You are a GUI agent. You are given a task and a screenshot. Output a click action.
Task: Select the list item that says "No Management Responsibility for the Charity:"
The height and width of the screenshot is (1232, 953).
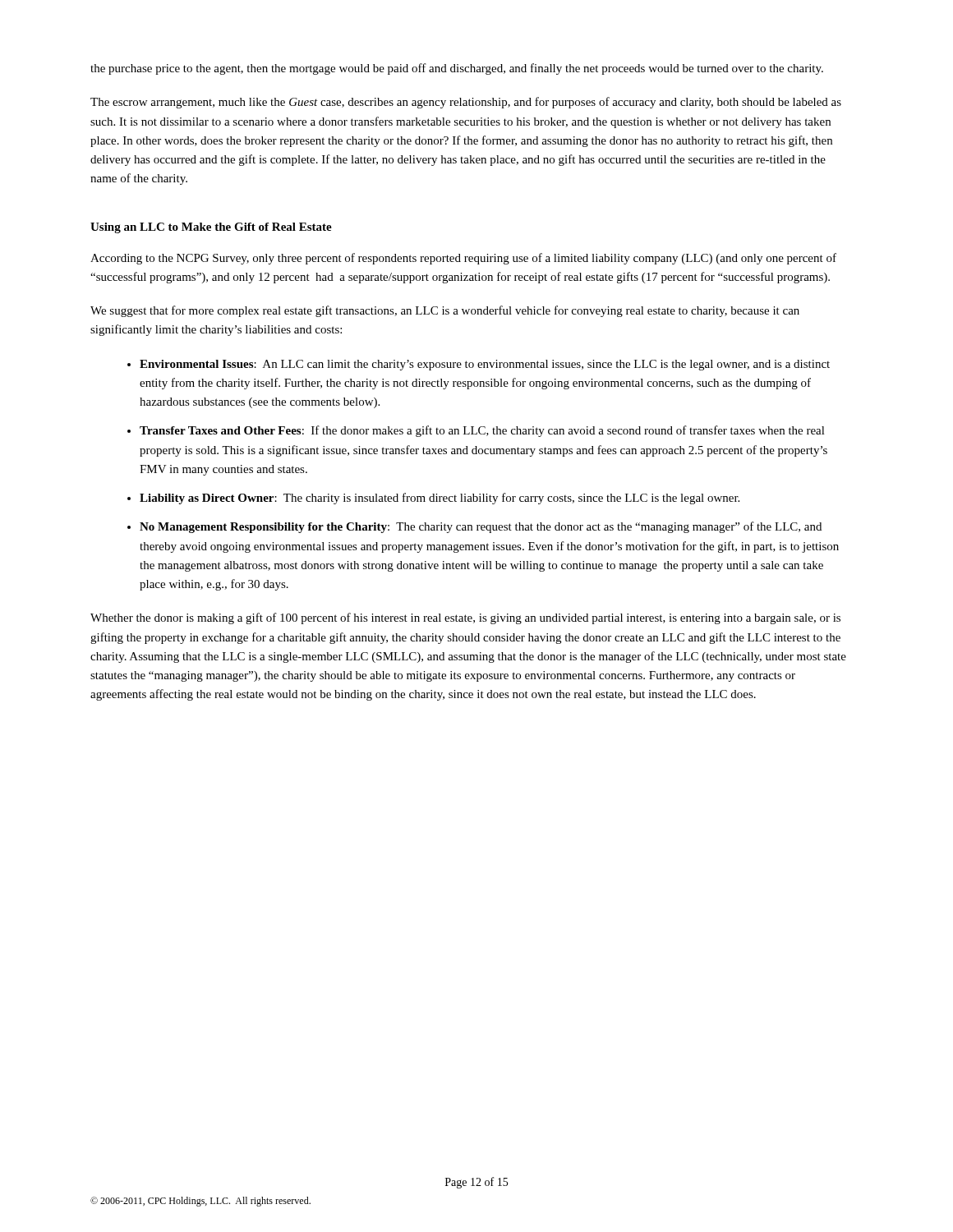(x=489, y=555)
